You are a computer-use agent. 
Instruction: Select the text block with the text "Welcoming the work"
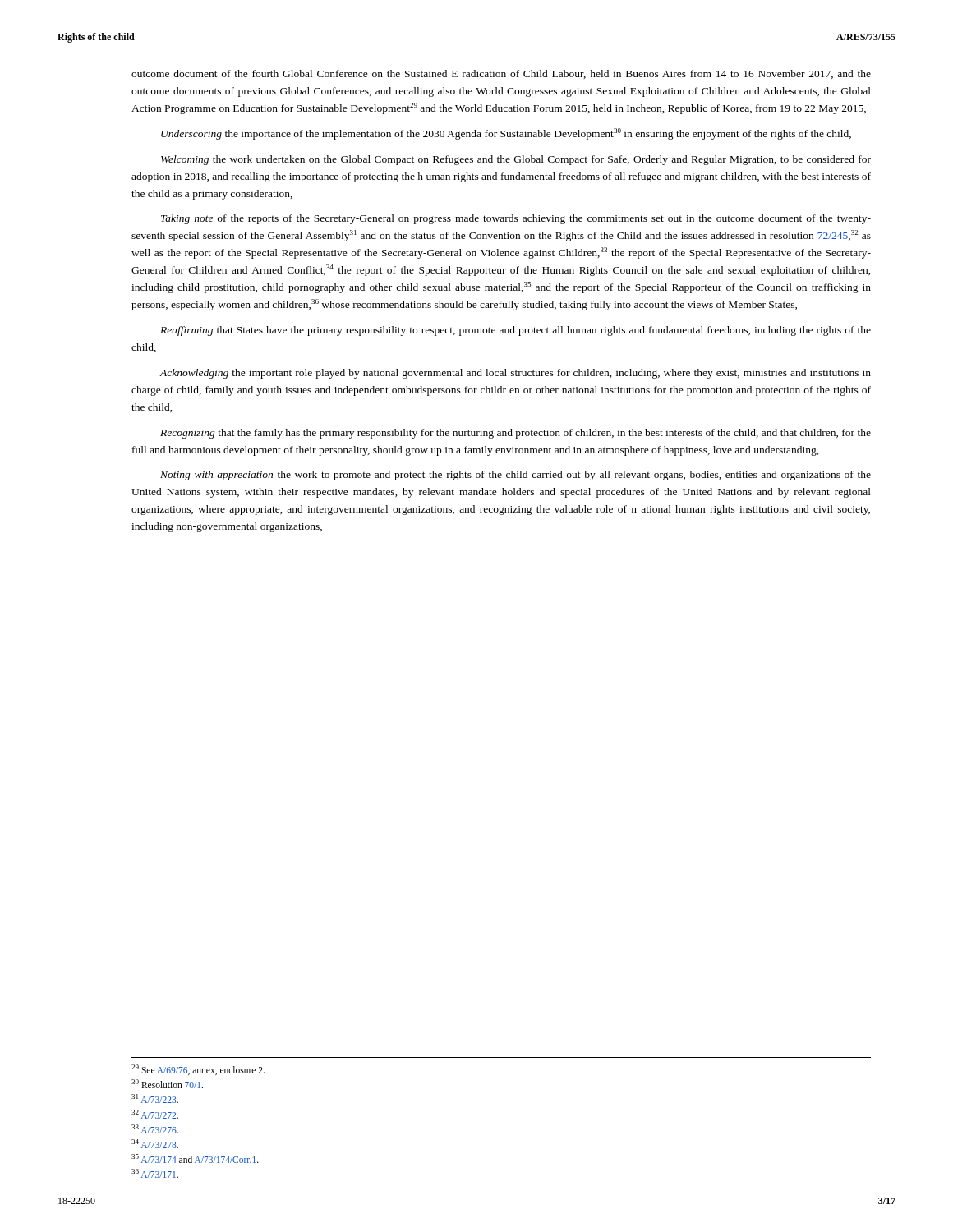(x=501, y=177)
